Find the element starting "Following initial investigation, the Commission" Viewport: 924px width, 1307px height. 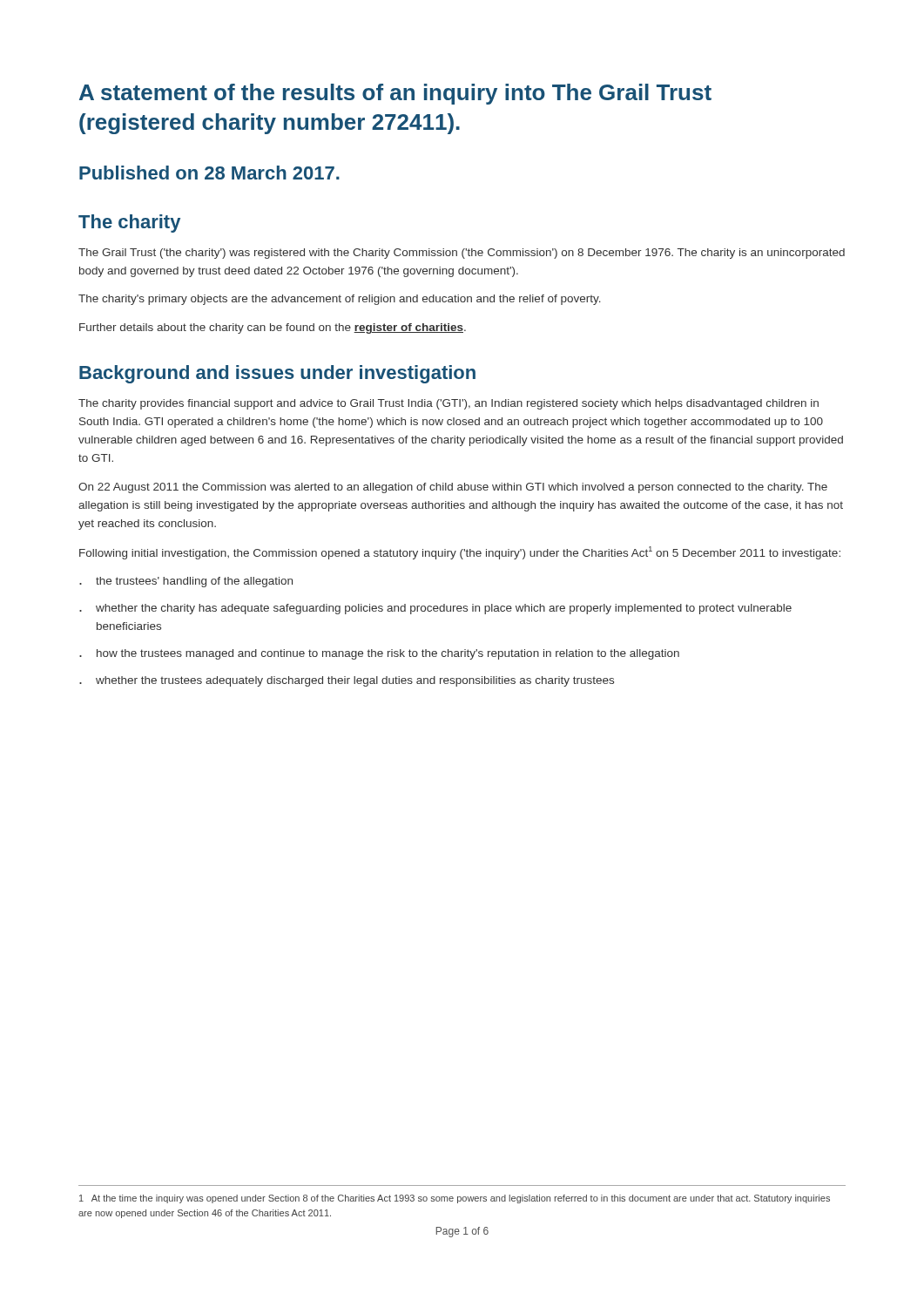click(x=460, y=552)
